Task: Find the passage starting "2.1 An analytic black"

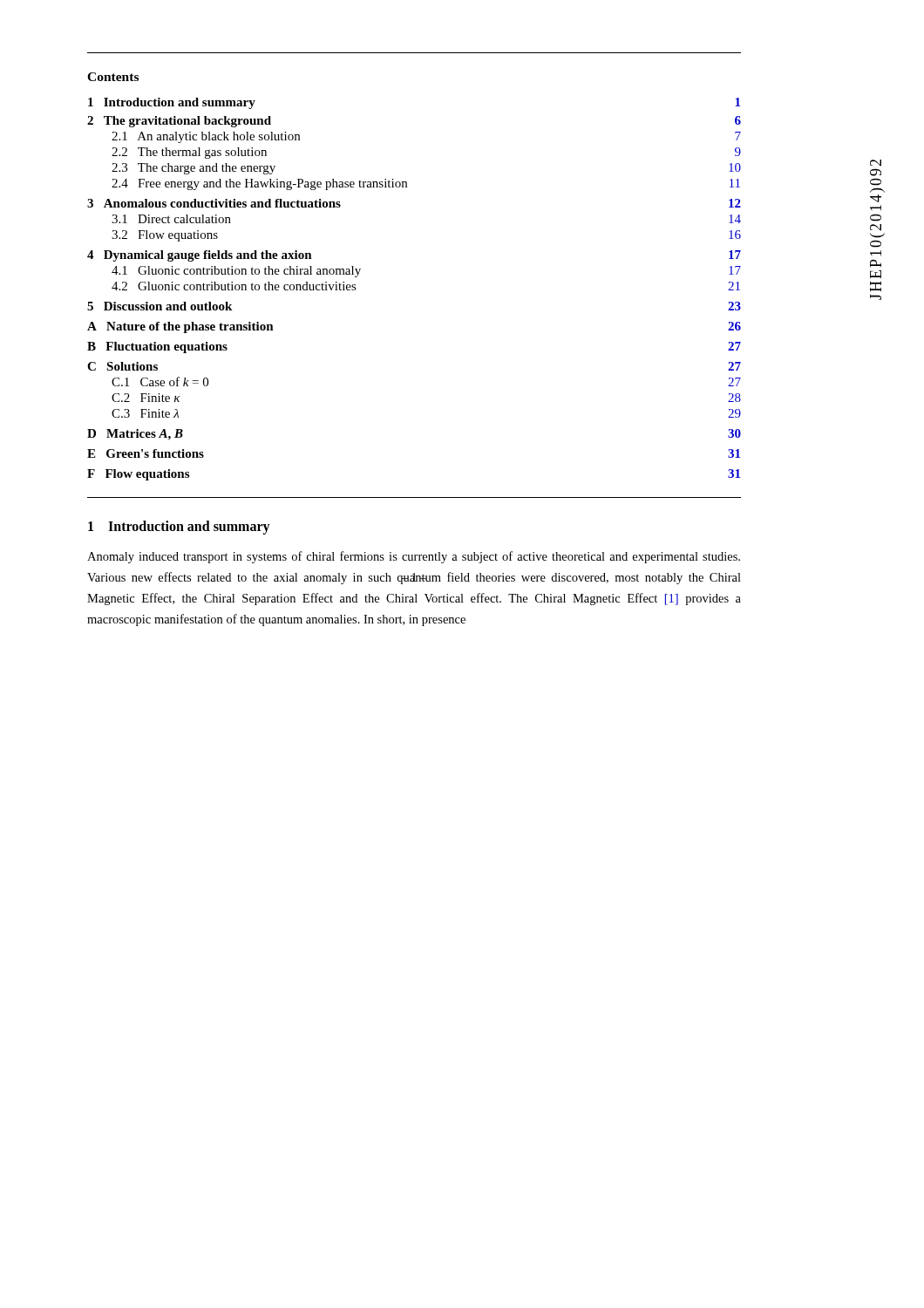Action: (x=212, y=137)
